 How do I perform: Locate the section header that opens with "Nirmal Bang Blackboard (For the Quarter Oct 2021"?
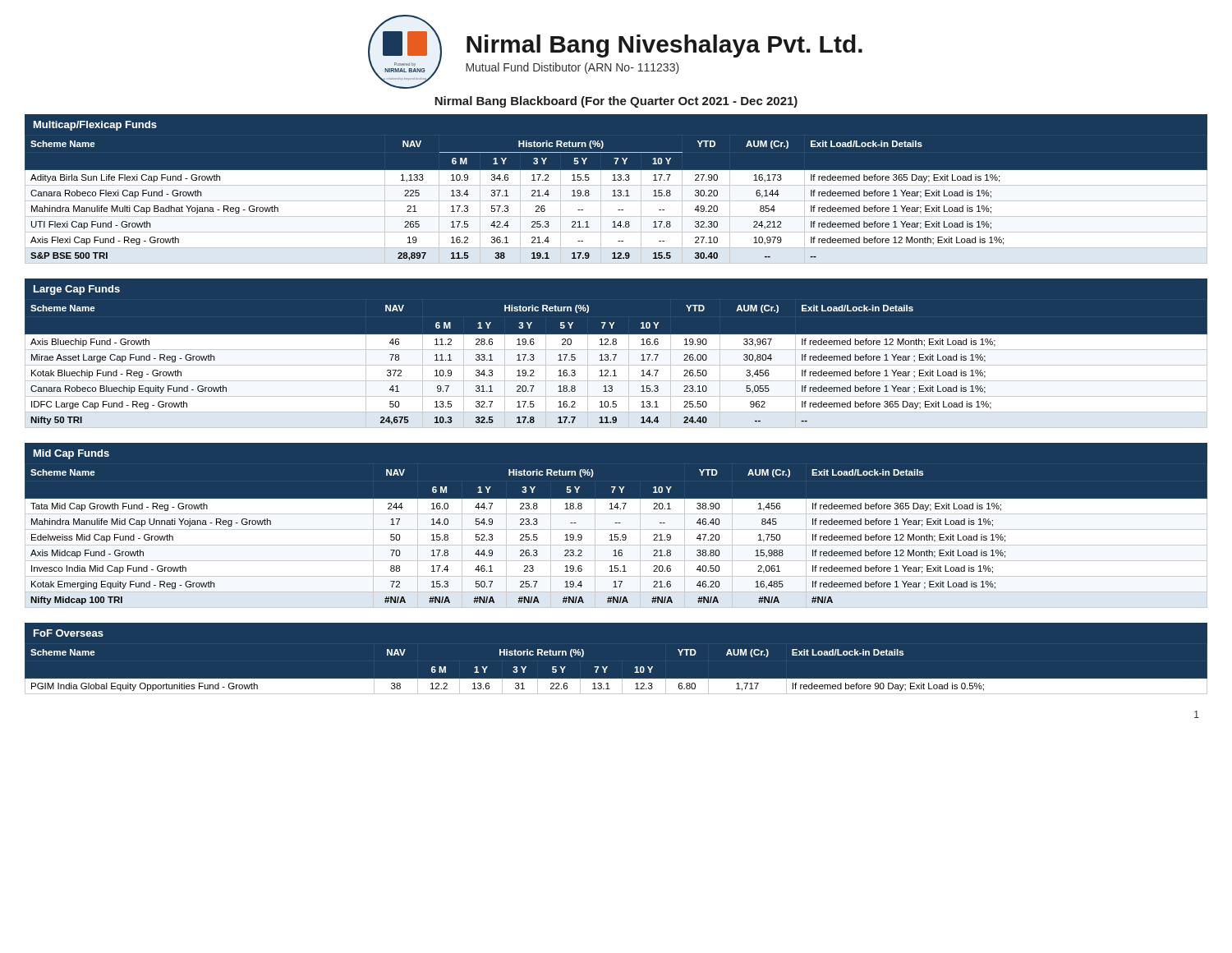pos(616,101)
